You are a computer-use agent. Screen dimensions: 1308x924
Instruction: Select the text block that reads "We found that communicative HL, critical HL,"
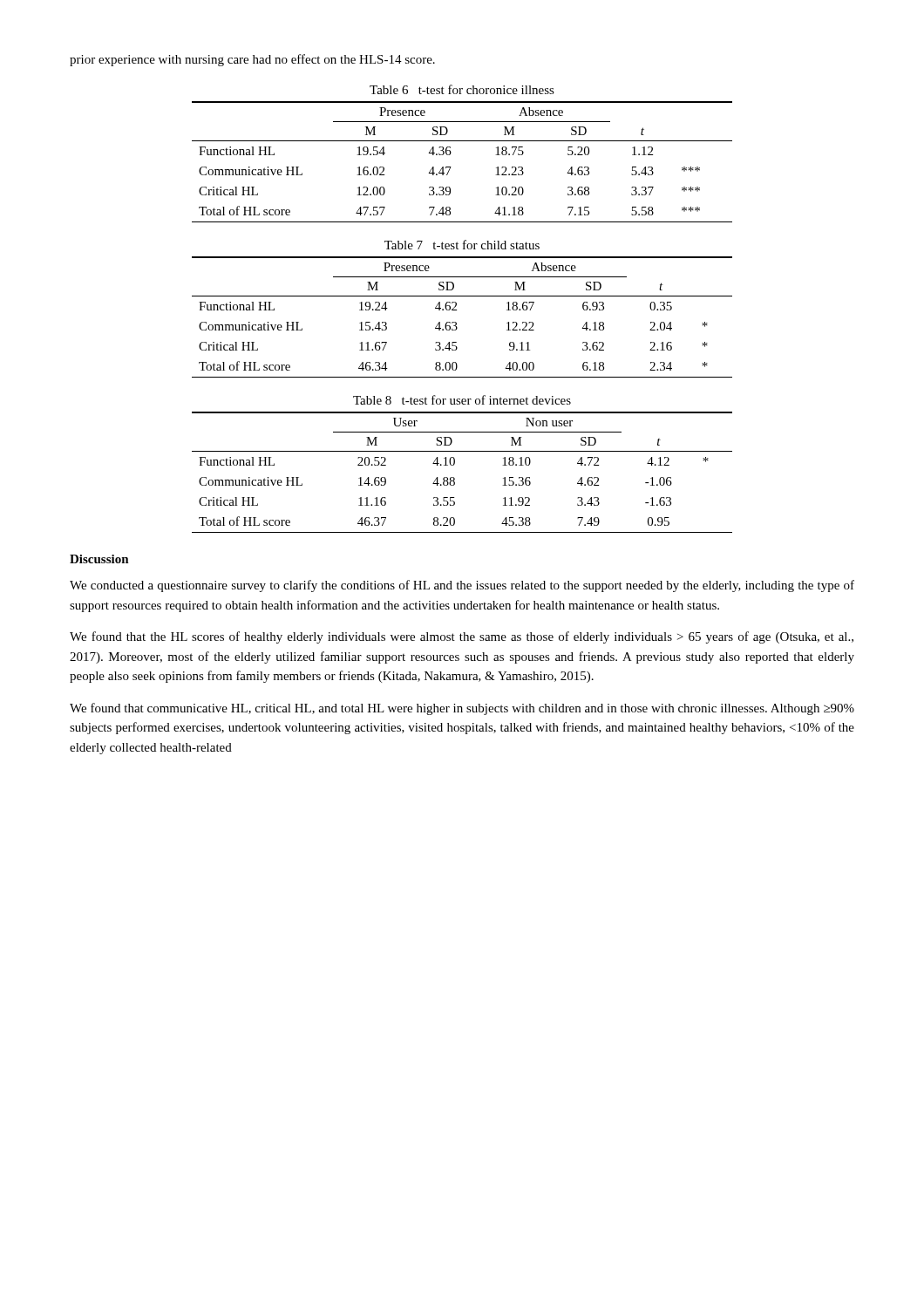click(462, 727)
